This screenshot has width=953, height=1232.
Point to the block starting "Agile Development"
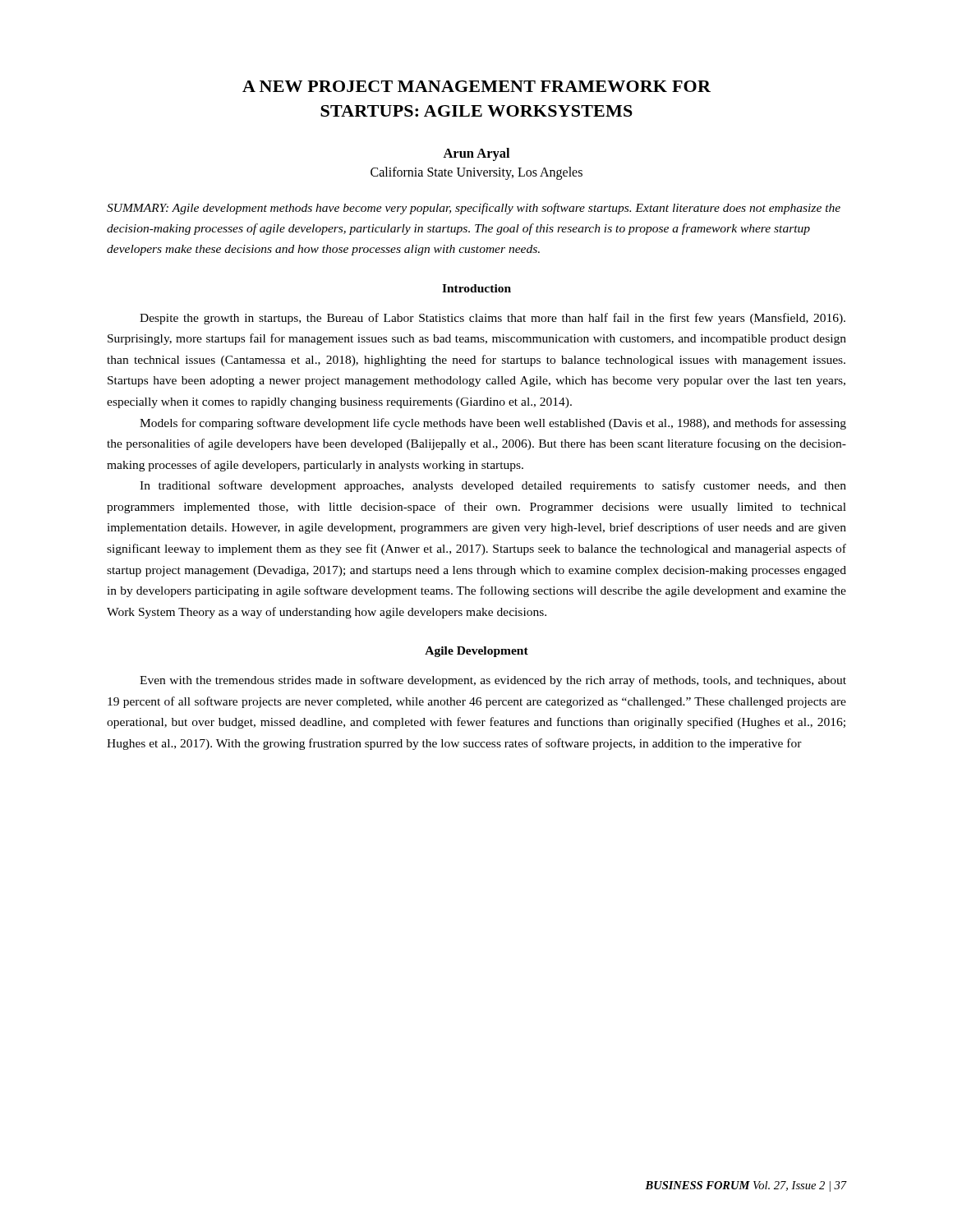coord(476,650)
